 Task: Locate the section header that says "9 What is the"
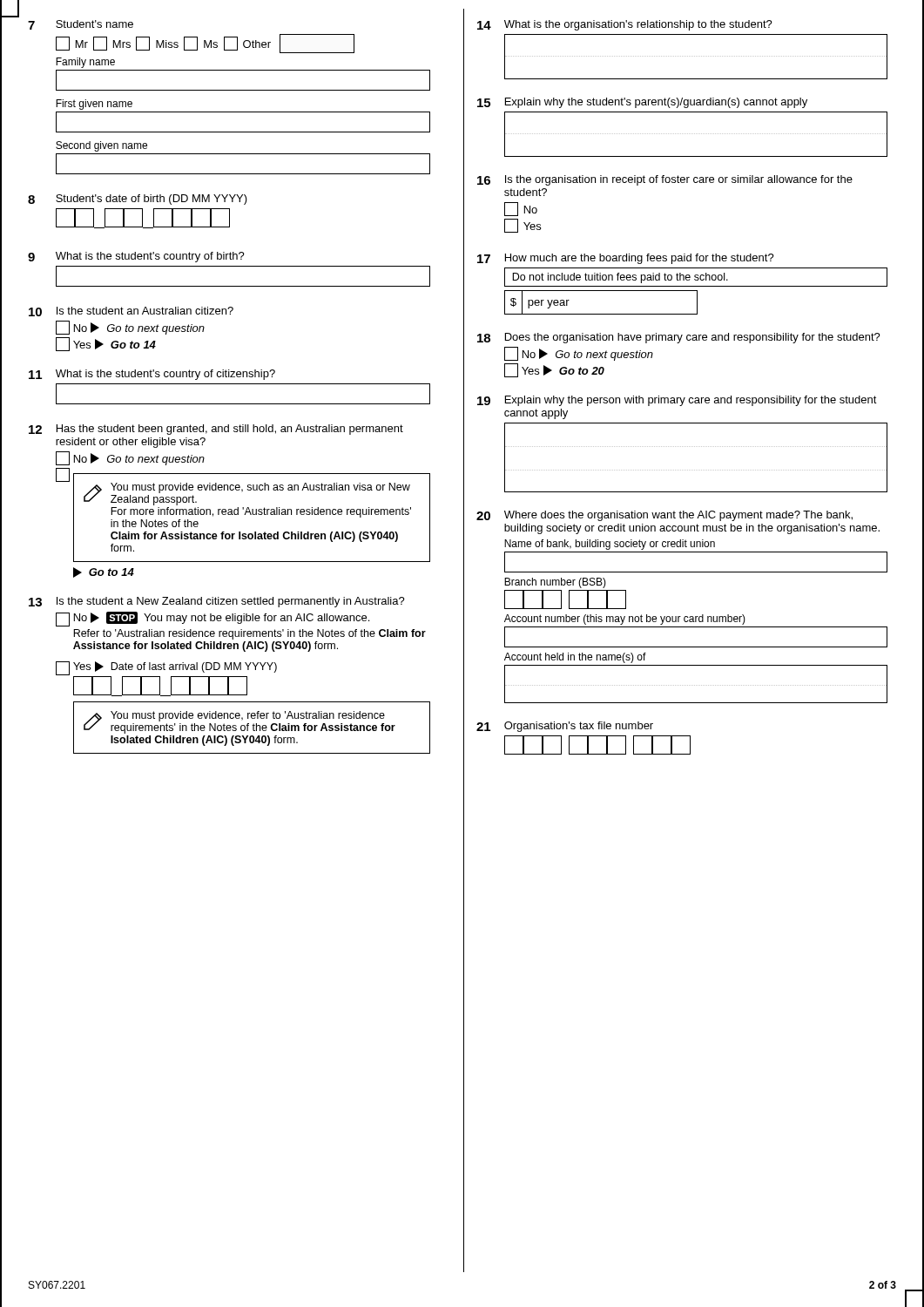coord(229,269)
